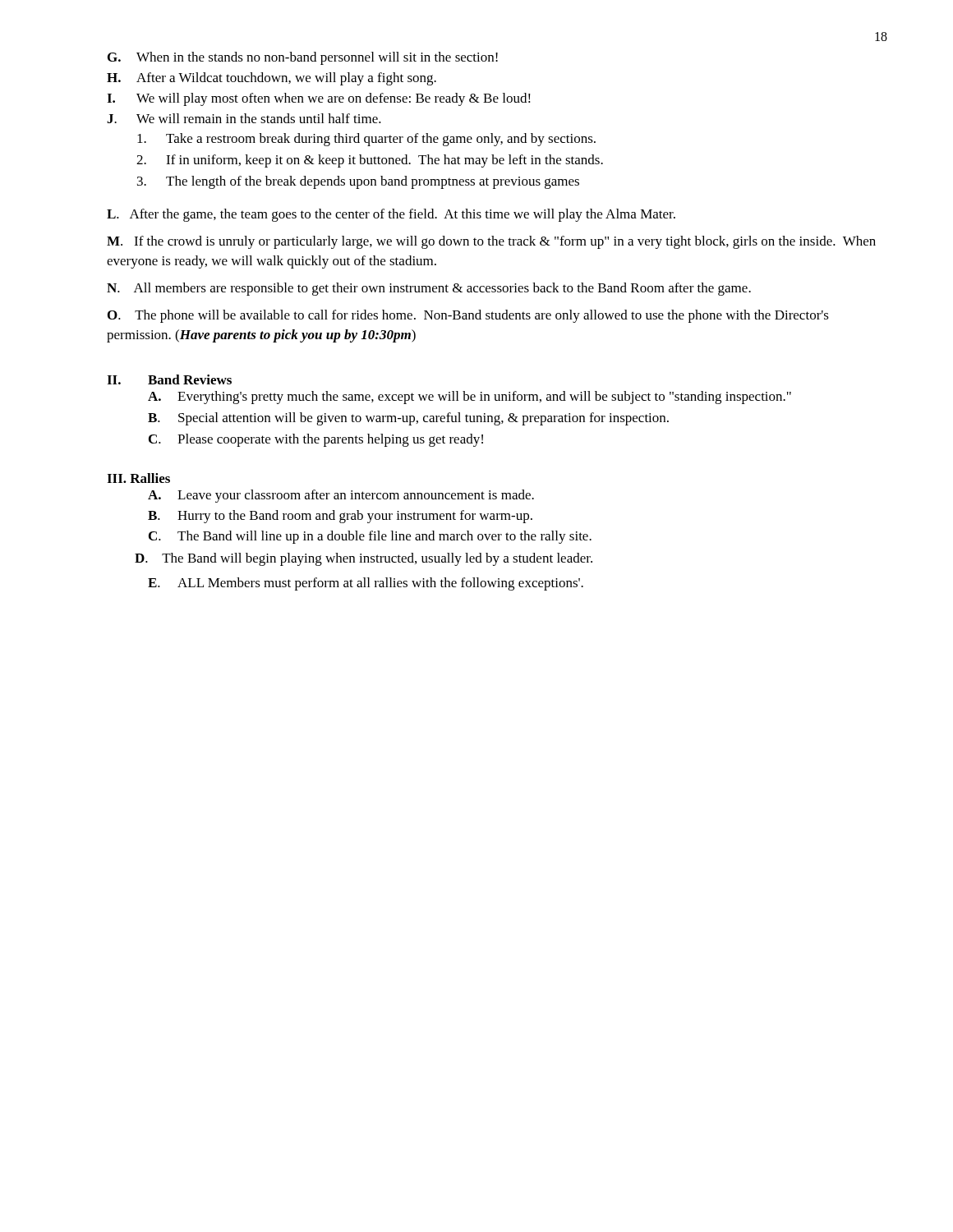Locate the text block starting "D. The Band will begin playing when"
The image size is (953, 1232).
coord(350,558)
